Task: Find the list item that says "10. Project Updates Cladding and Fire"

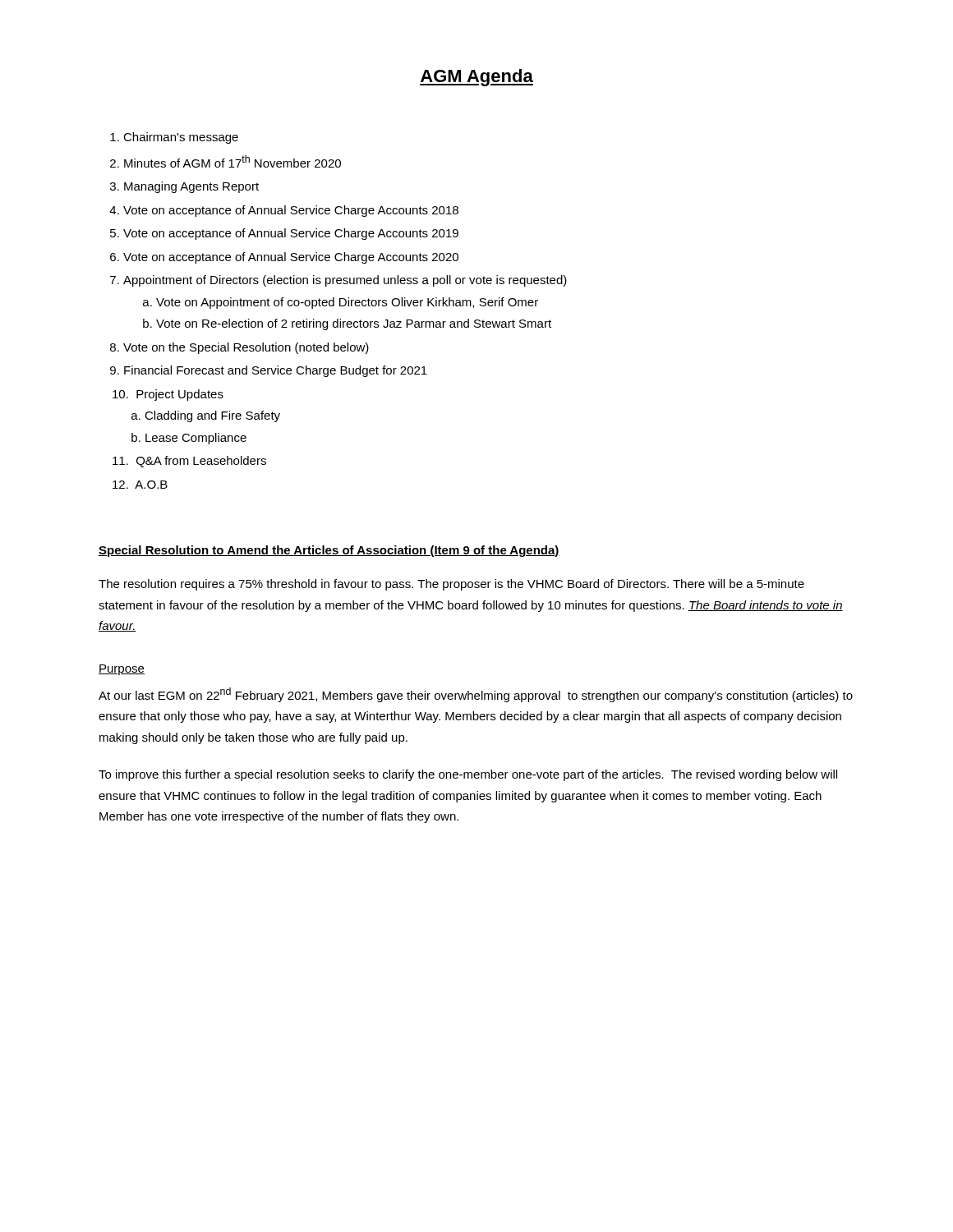Action: click(168, 395)
